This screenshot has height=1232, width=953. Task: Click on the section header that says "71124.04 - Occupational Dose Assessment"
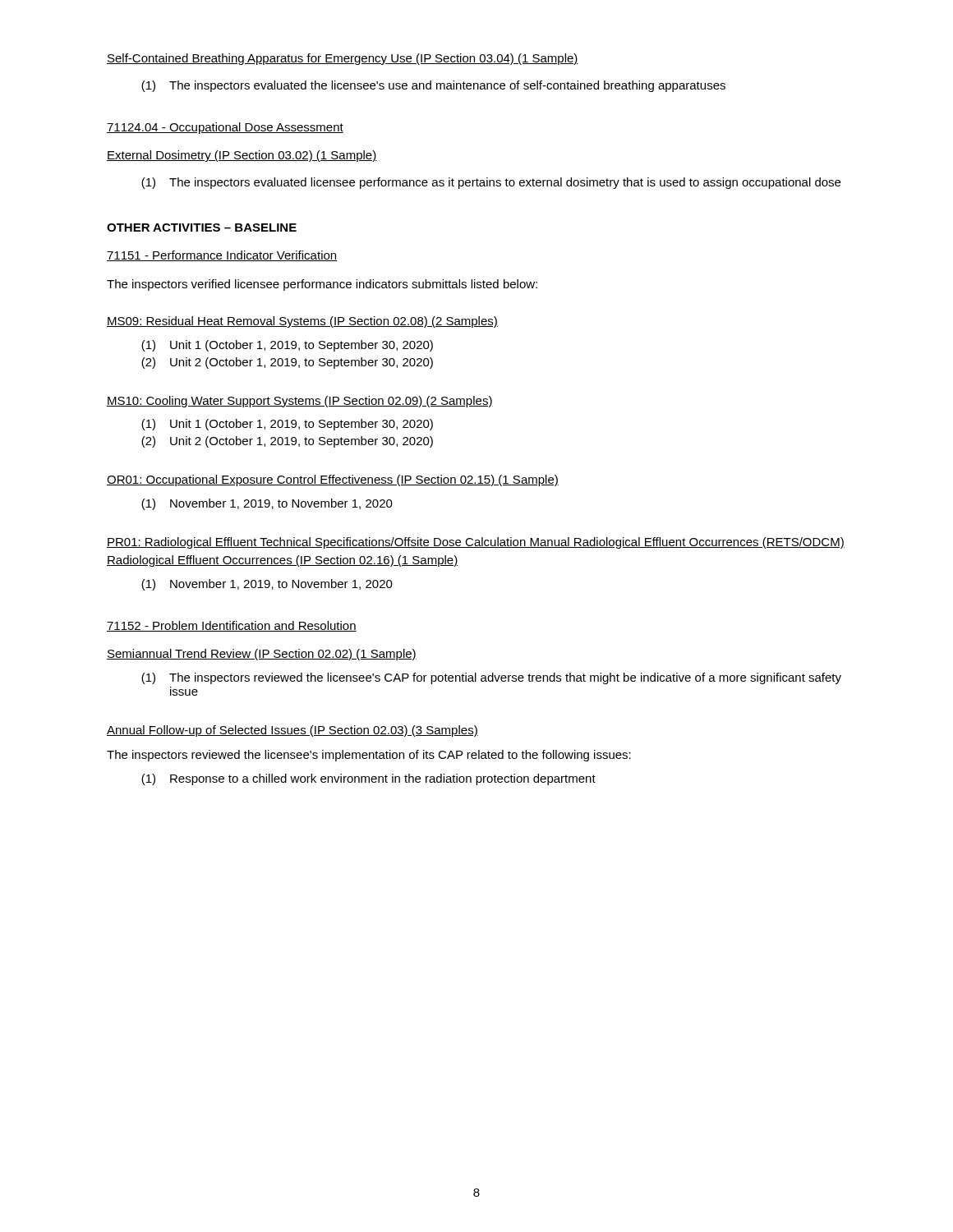(225, 126)
